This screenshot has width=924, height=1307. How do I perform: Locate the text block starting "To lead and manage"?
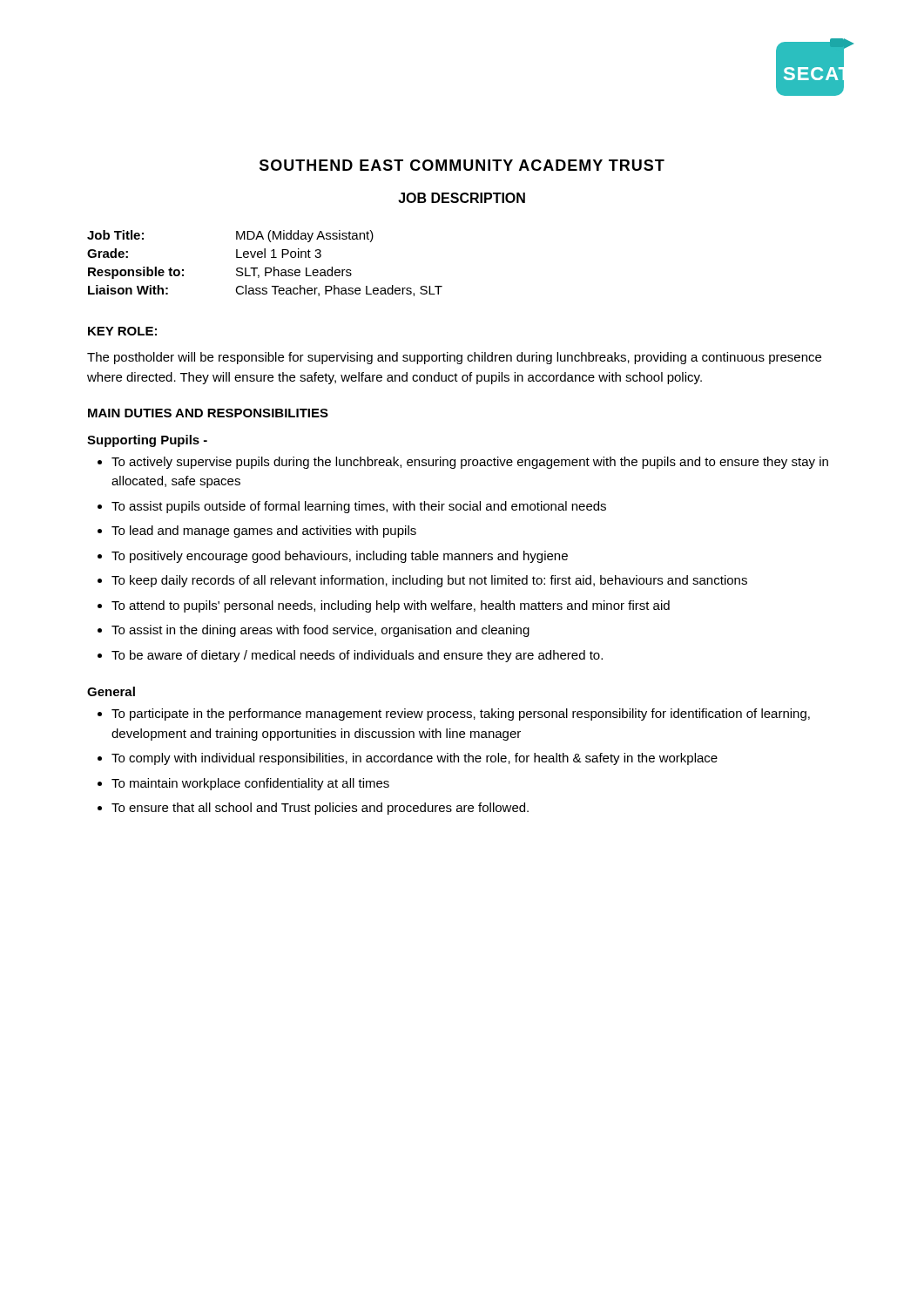(264, 530)
